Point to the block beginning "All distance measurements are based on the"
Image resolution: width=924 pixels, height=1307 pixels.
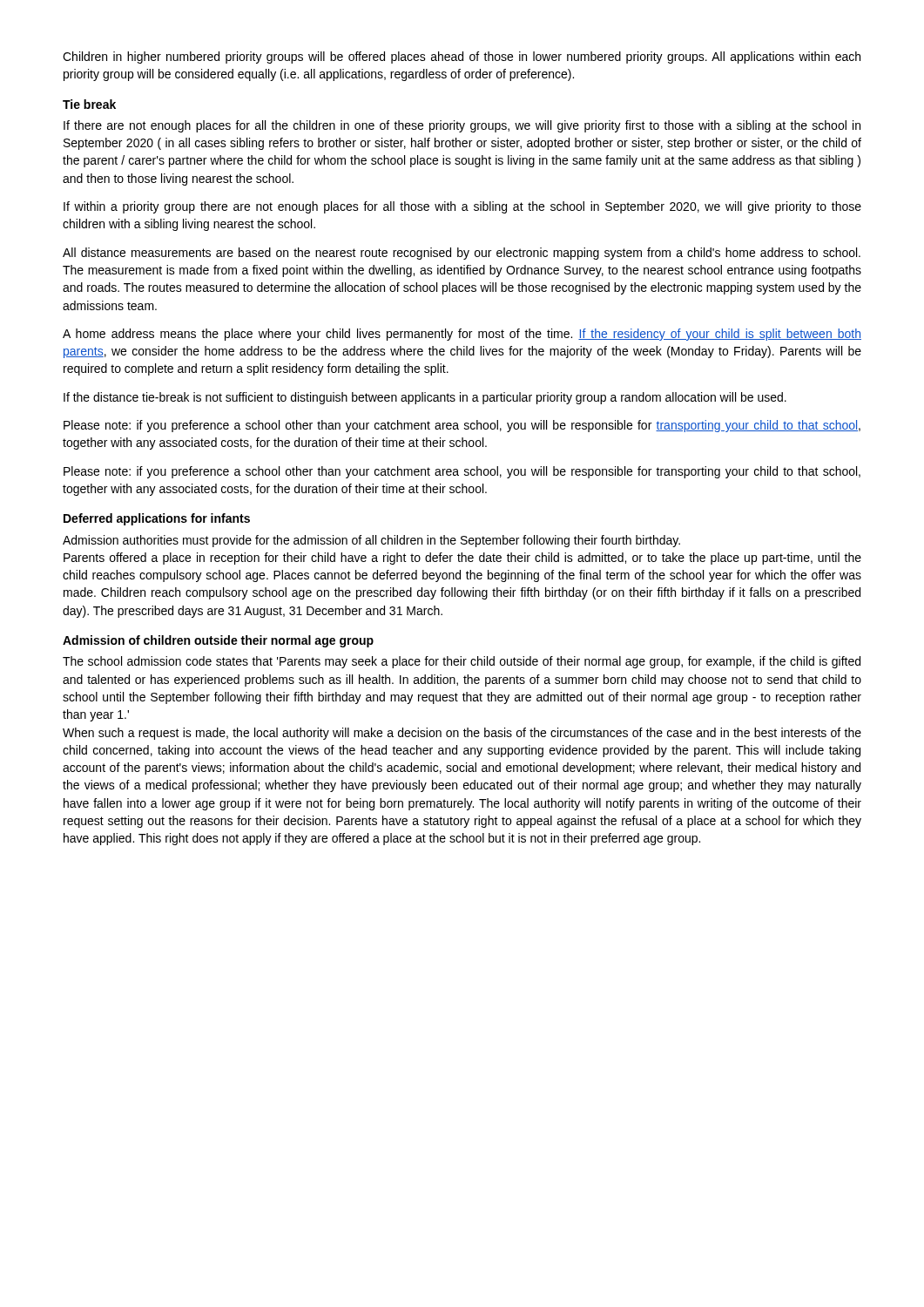[x=462, y=279]
